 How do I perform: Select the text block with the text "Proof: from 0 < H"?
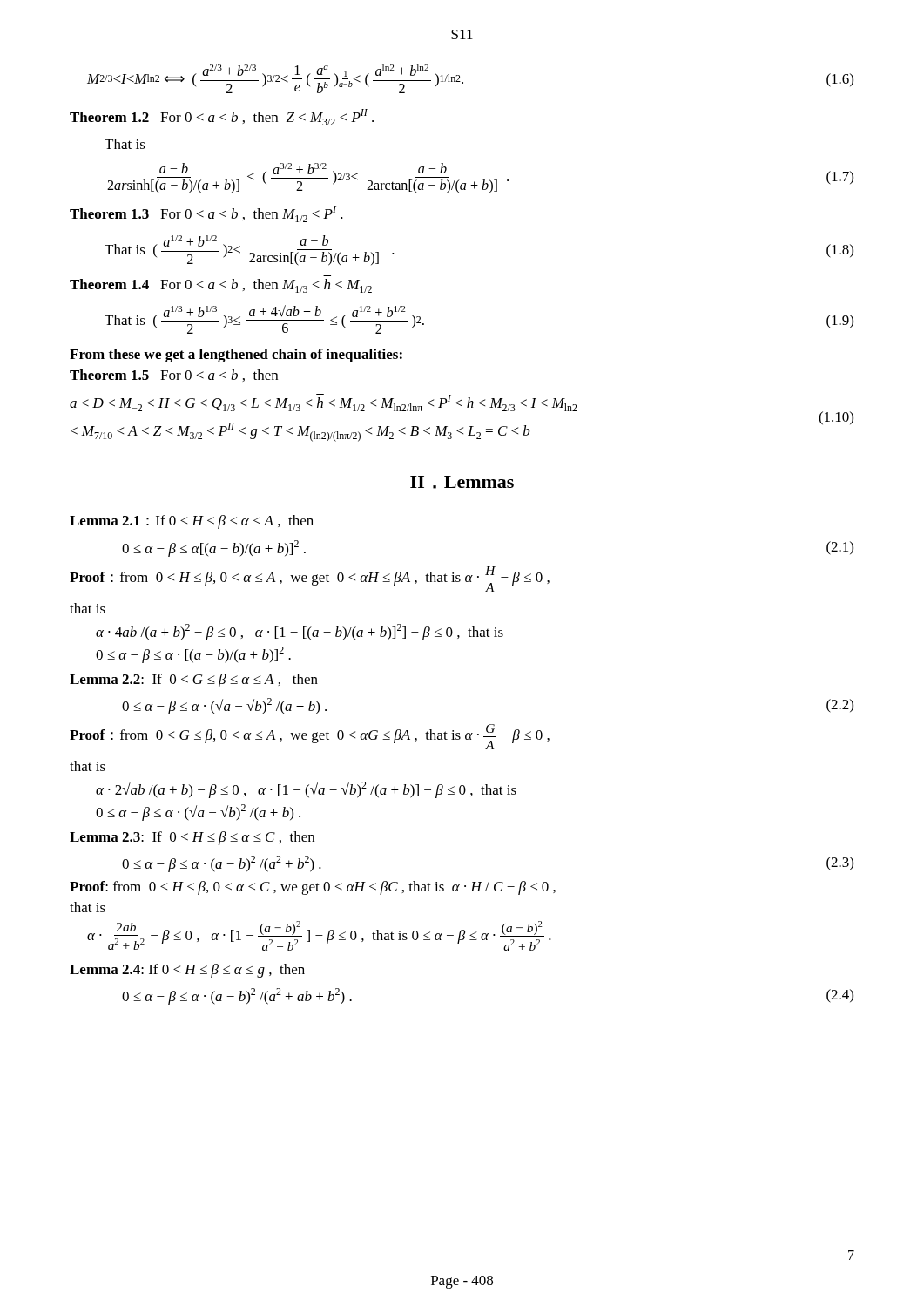pyautogui.click(x=313, y=886)
